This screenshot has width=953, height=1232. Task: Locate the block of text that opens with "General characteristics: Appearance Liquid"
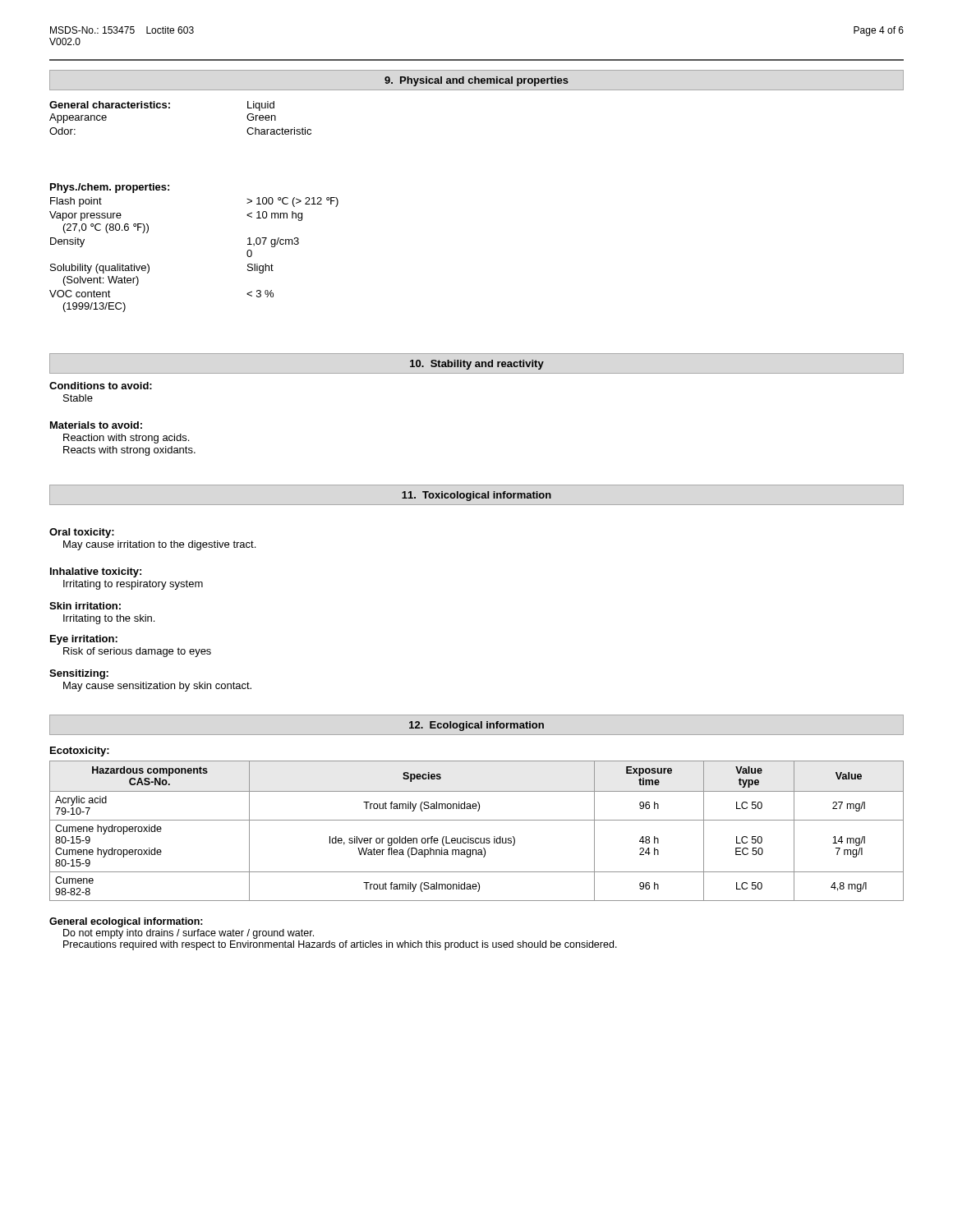(162, 106)
